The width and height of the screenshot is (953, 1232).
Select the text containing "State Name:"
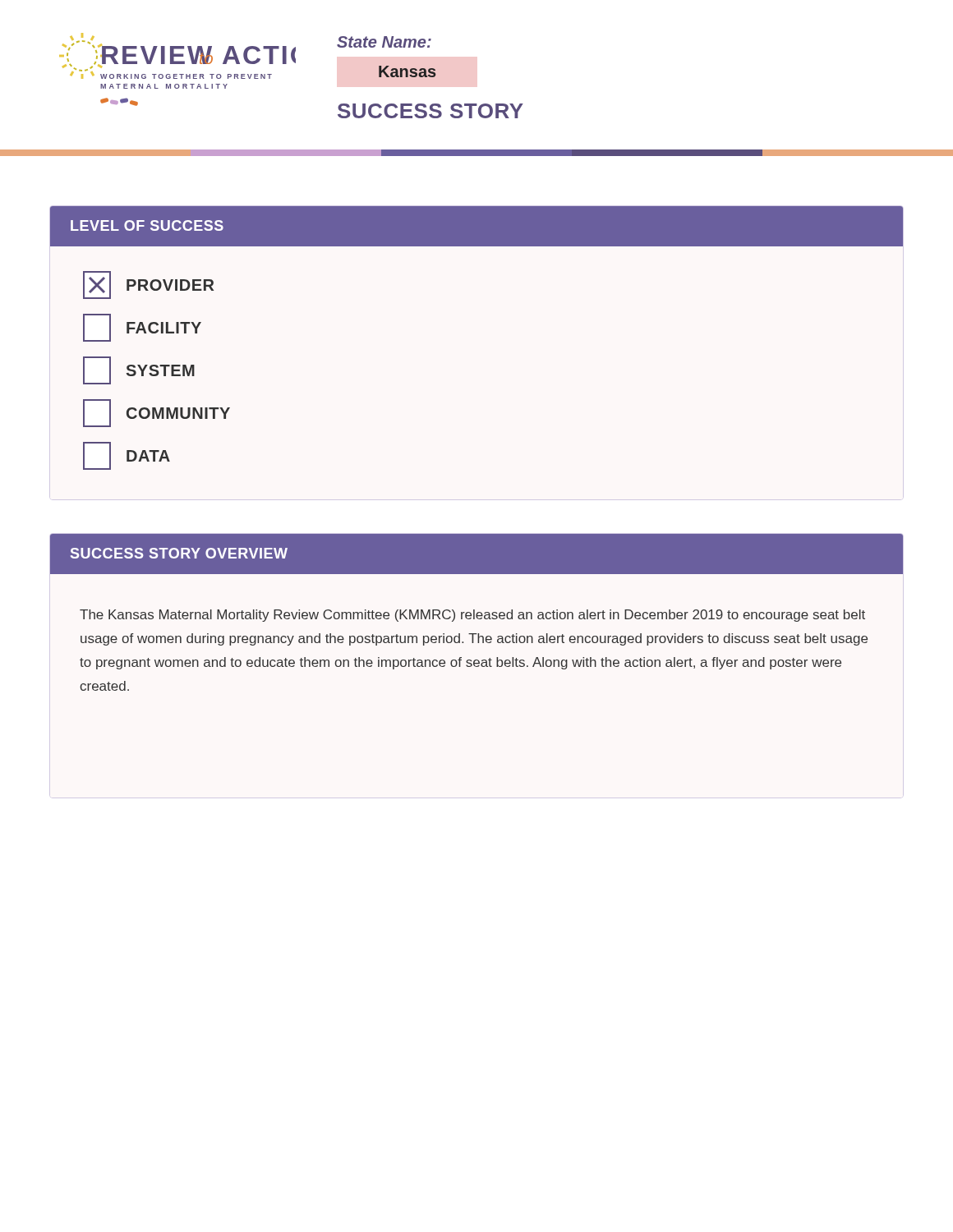coord(384,42)
